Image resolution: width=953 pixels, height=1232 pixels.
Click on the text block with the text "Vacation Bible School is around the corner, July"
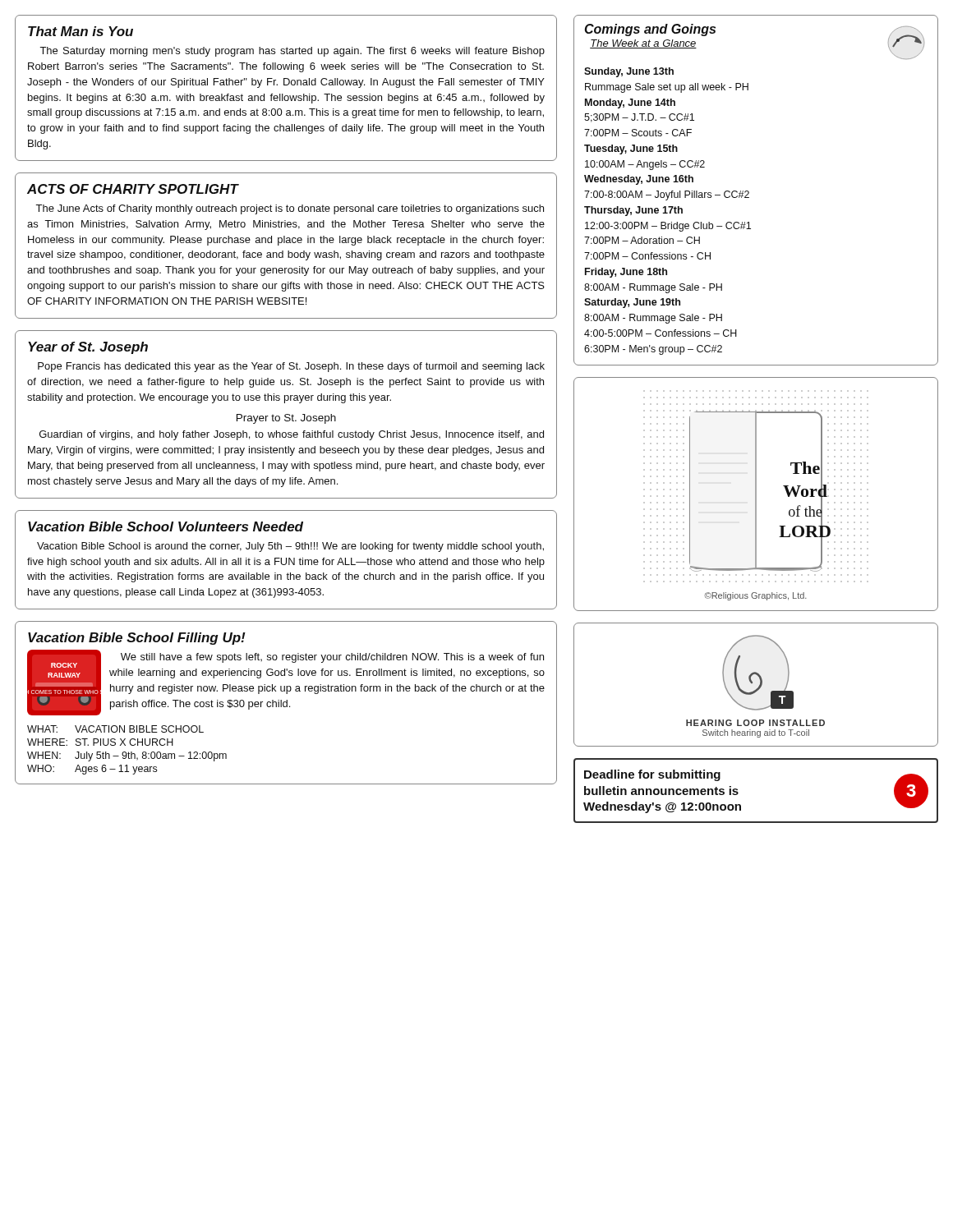[286, 569]
